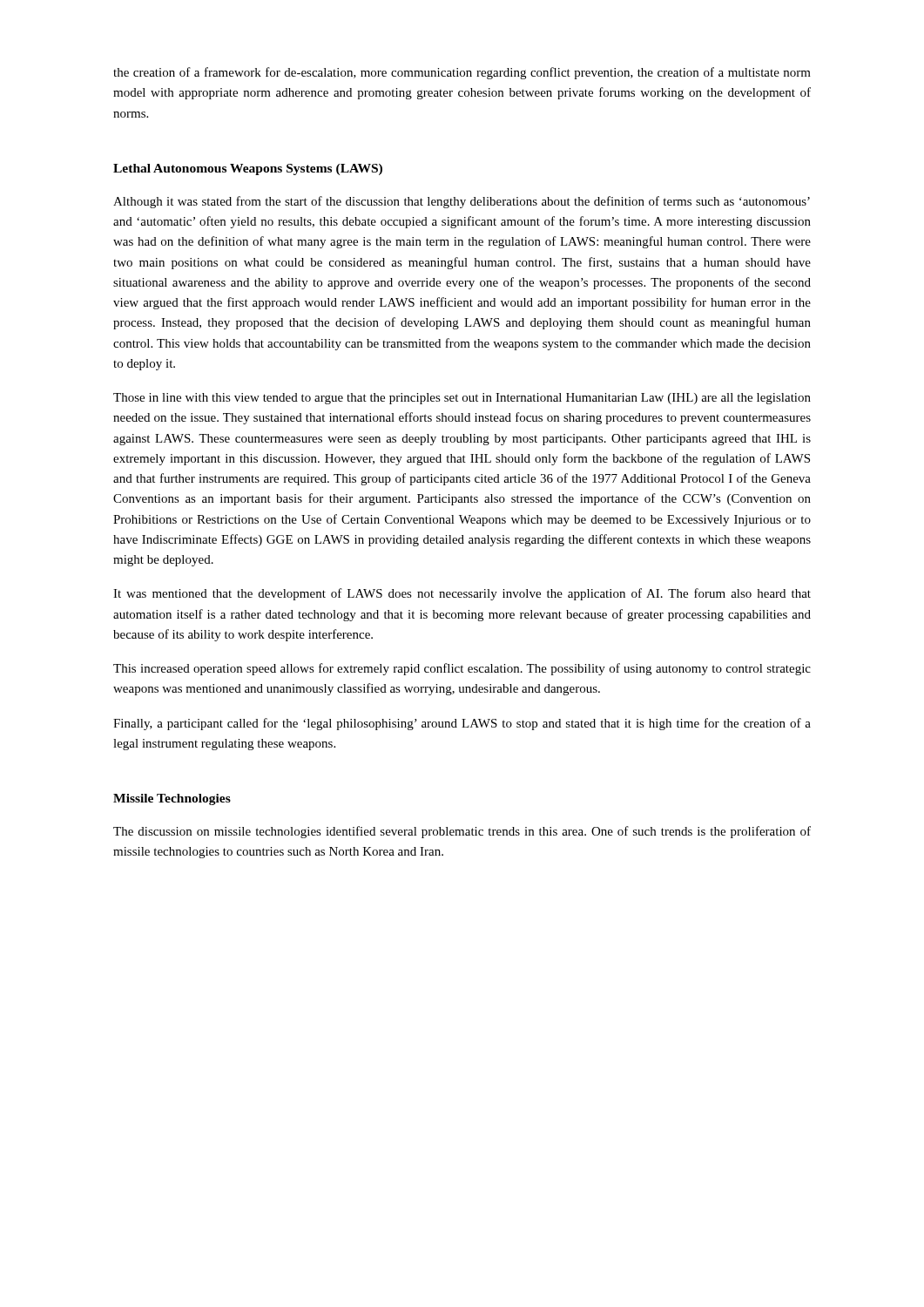
Task: Point to the region starting "Those in line"
Action: pyautogui.click(x=462, y=478)
